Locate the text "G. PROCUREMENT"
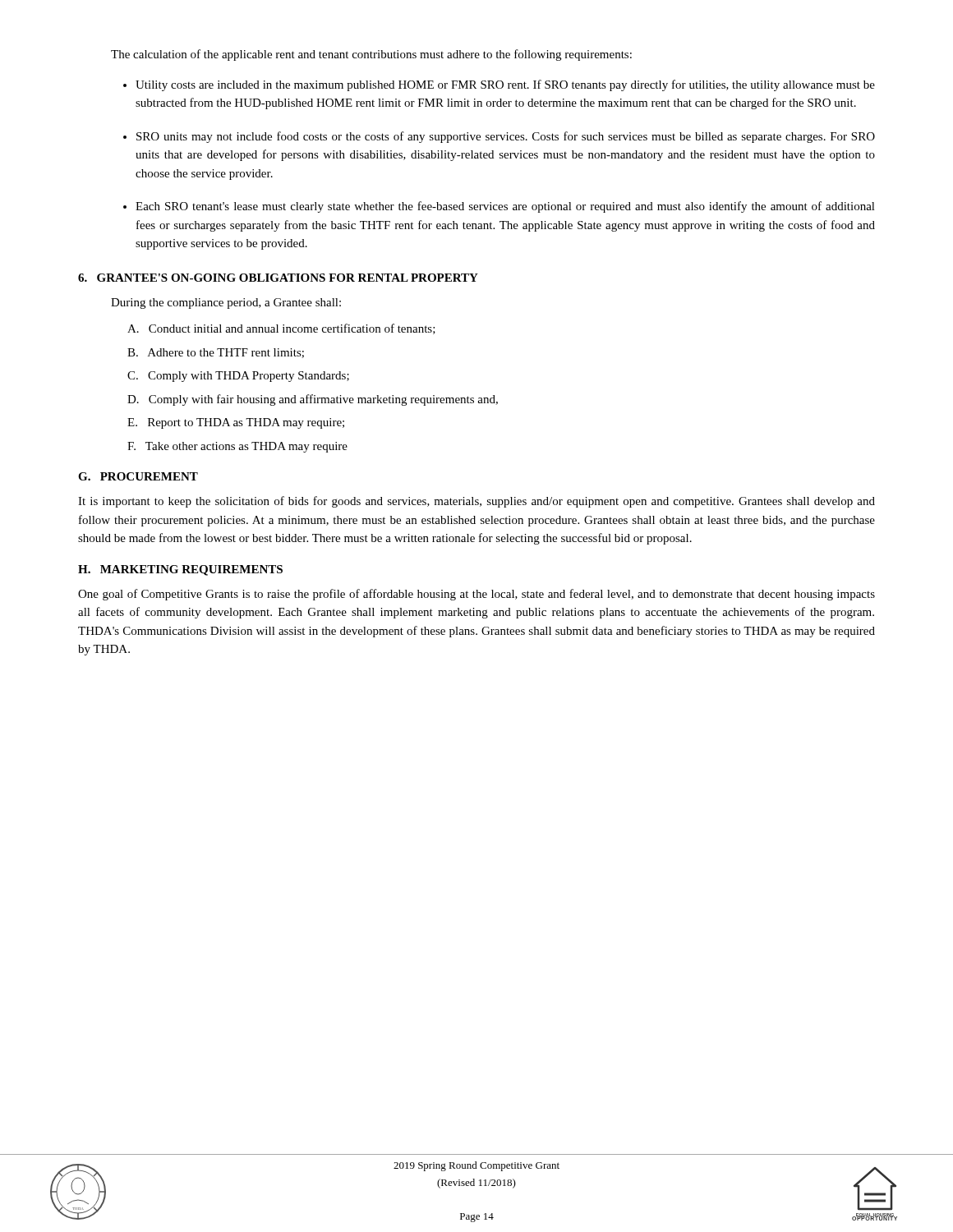 138,476
